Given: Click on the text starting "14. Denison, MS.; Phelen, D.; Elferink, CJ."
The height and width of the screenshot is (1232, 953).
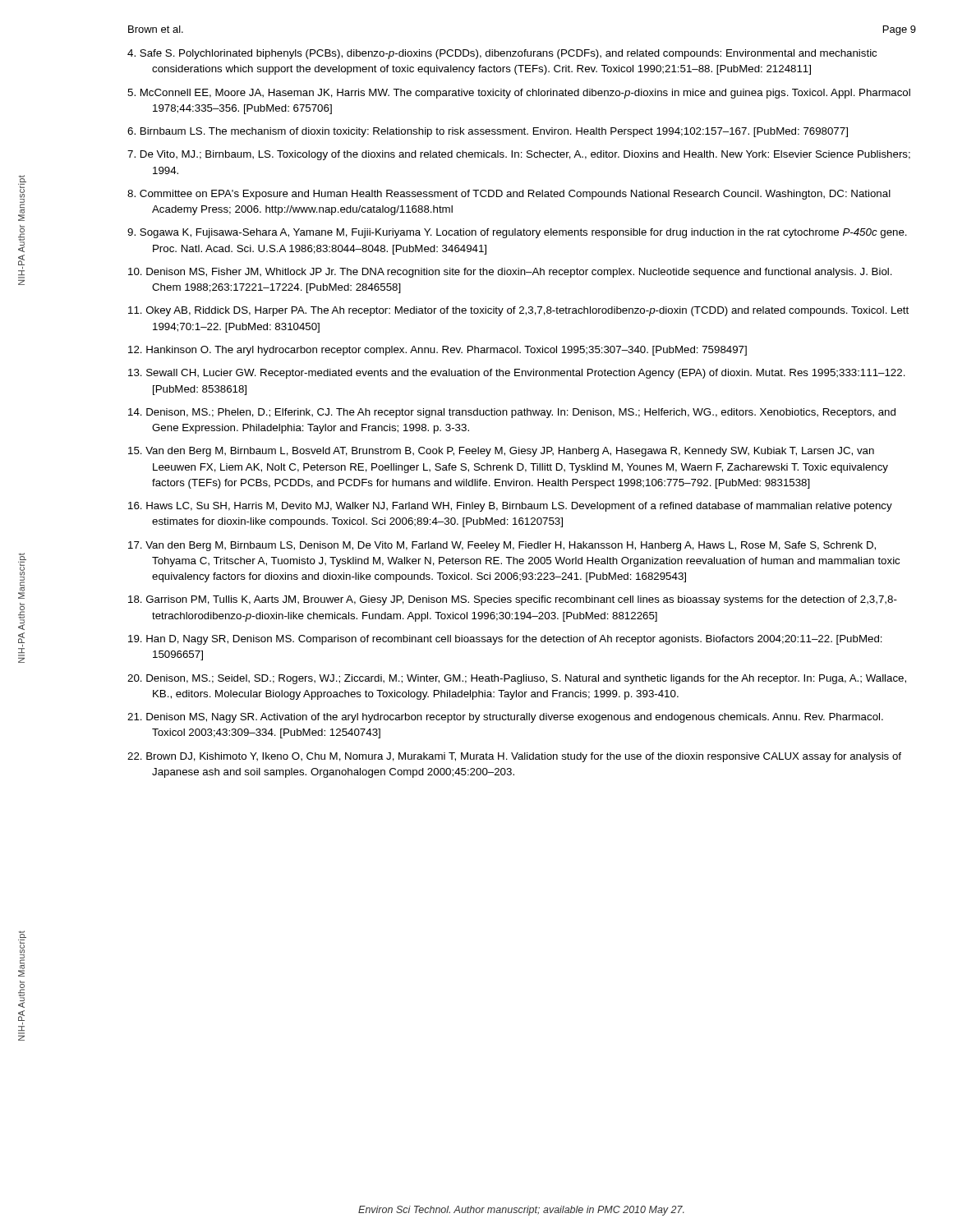Looking at the screenshot, I should click(x=512, y=420).
